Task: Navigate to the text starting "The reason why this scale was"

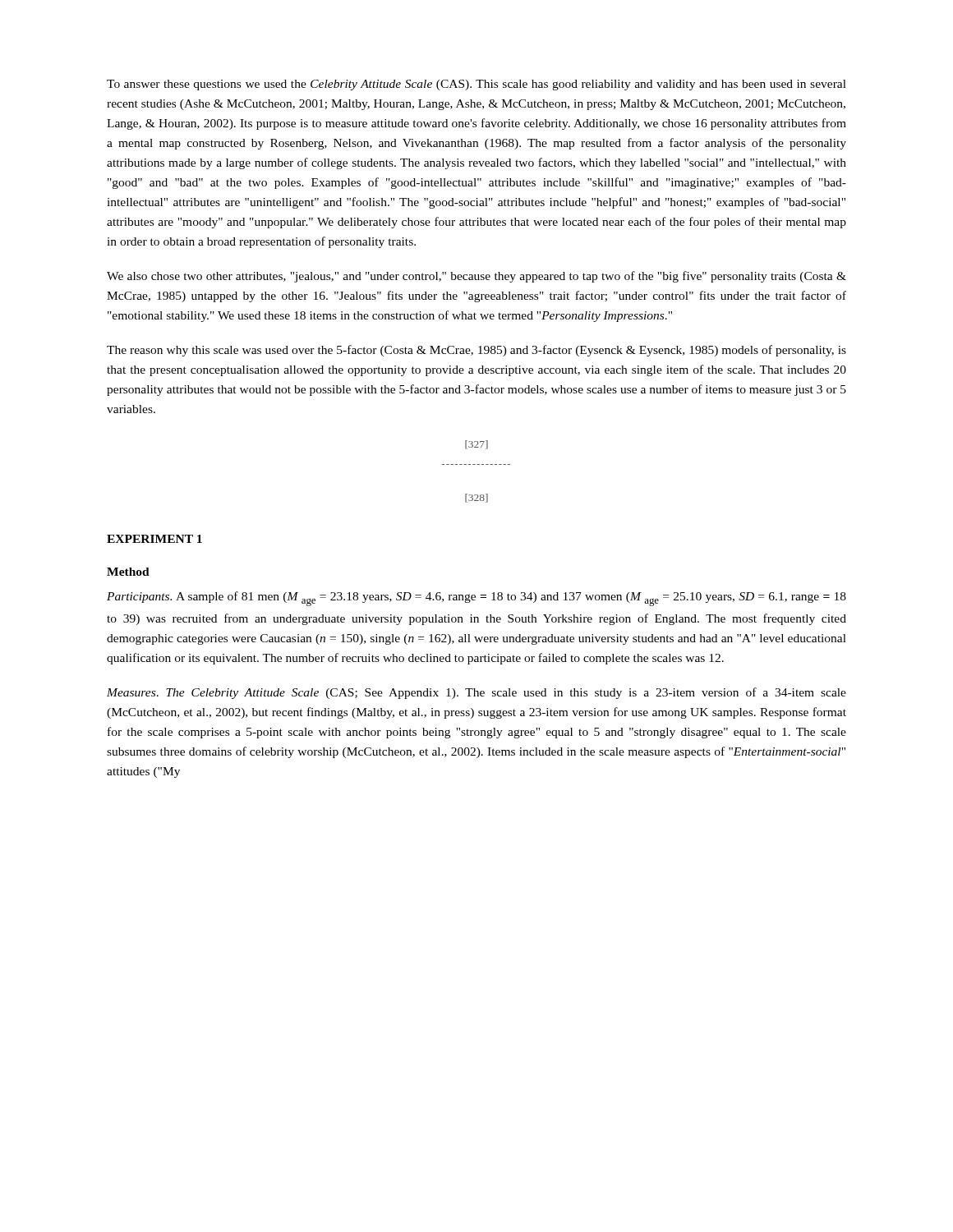Action: (x=476, y=379)
